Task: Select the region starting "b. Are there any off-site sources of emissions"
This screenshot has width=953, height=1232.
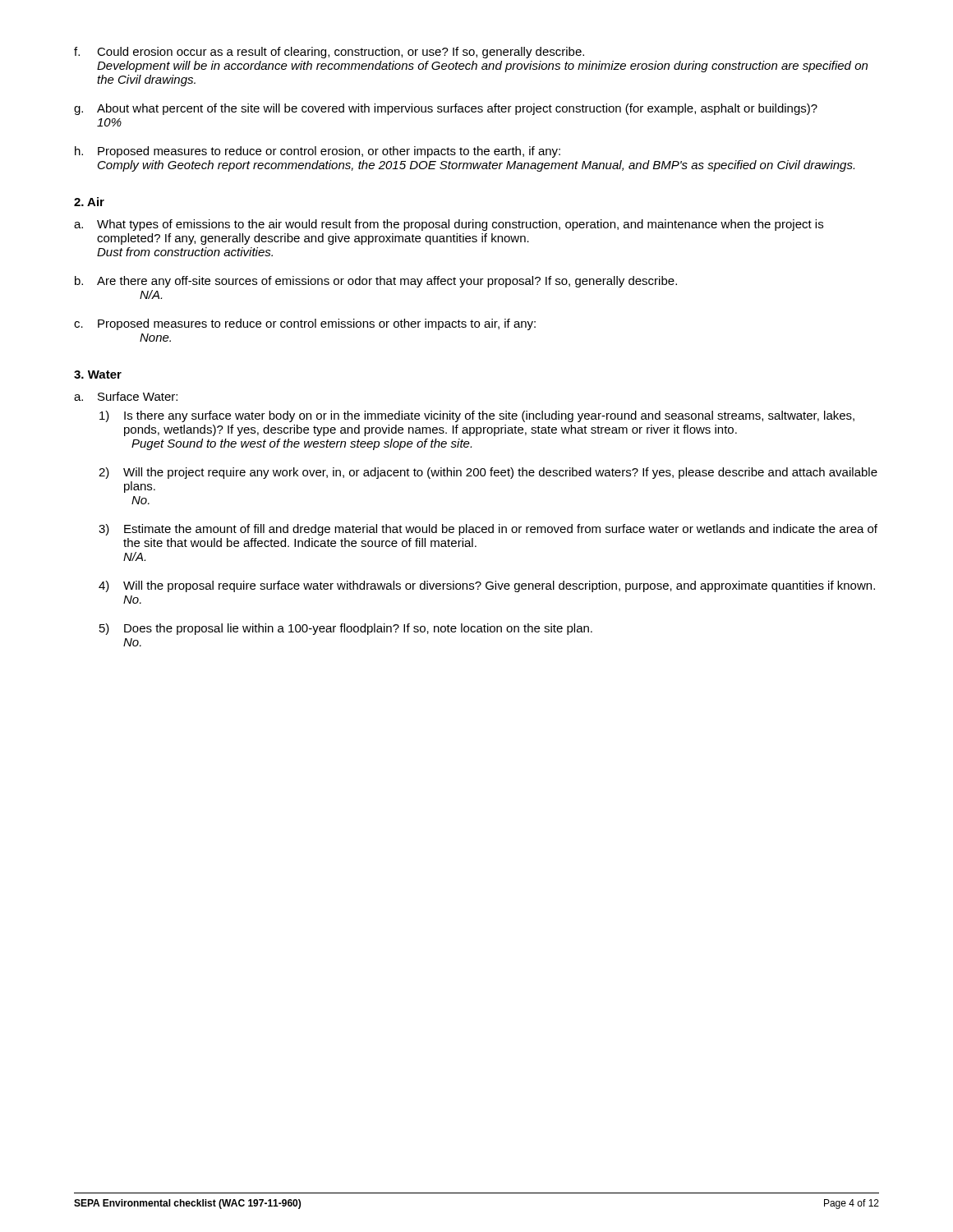Action: click(476, 287)
